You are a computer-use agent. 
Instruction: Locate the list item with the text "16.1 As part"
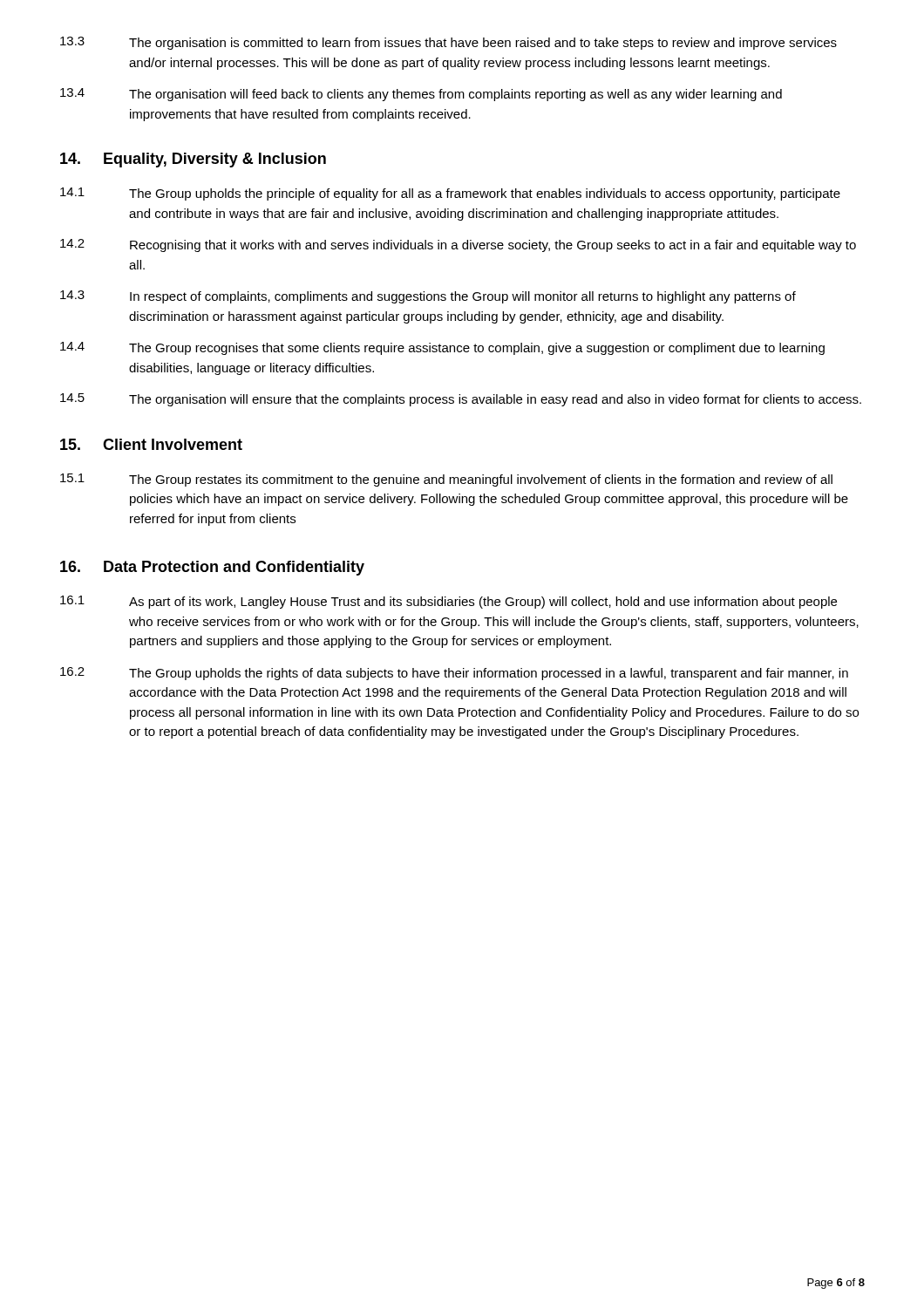pos(462,622)
